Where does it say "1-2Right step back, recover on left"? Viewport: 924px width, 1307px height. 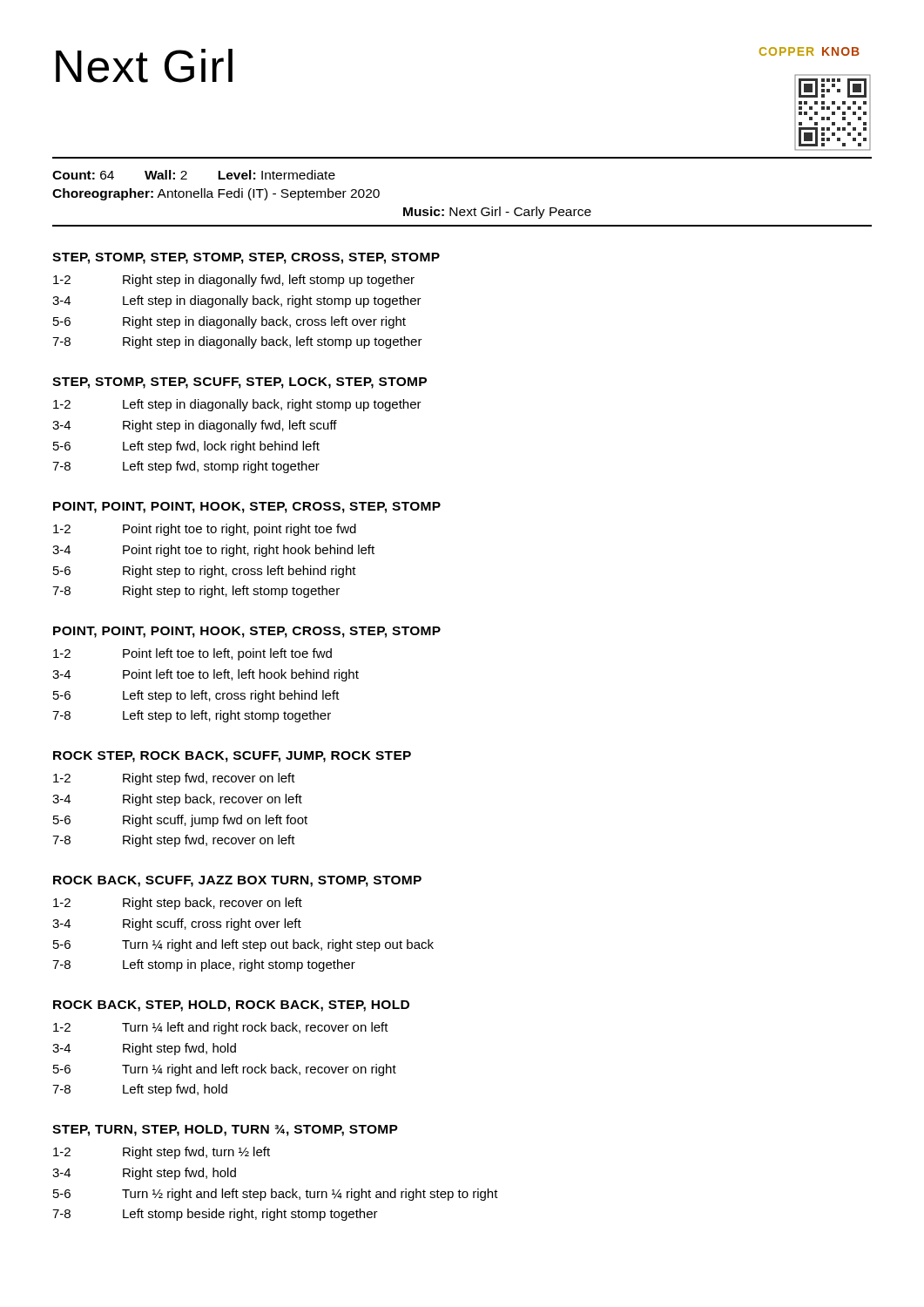pos(178,904)
